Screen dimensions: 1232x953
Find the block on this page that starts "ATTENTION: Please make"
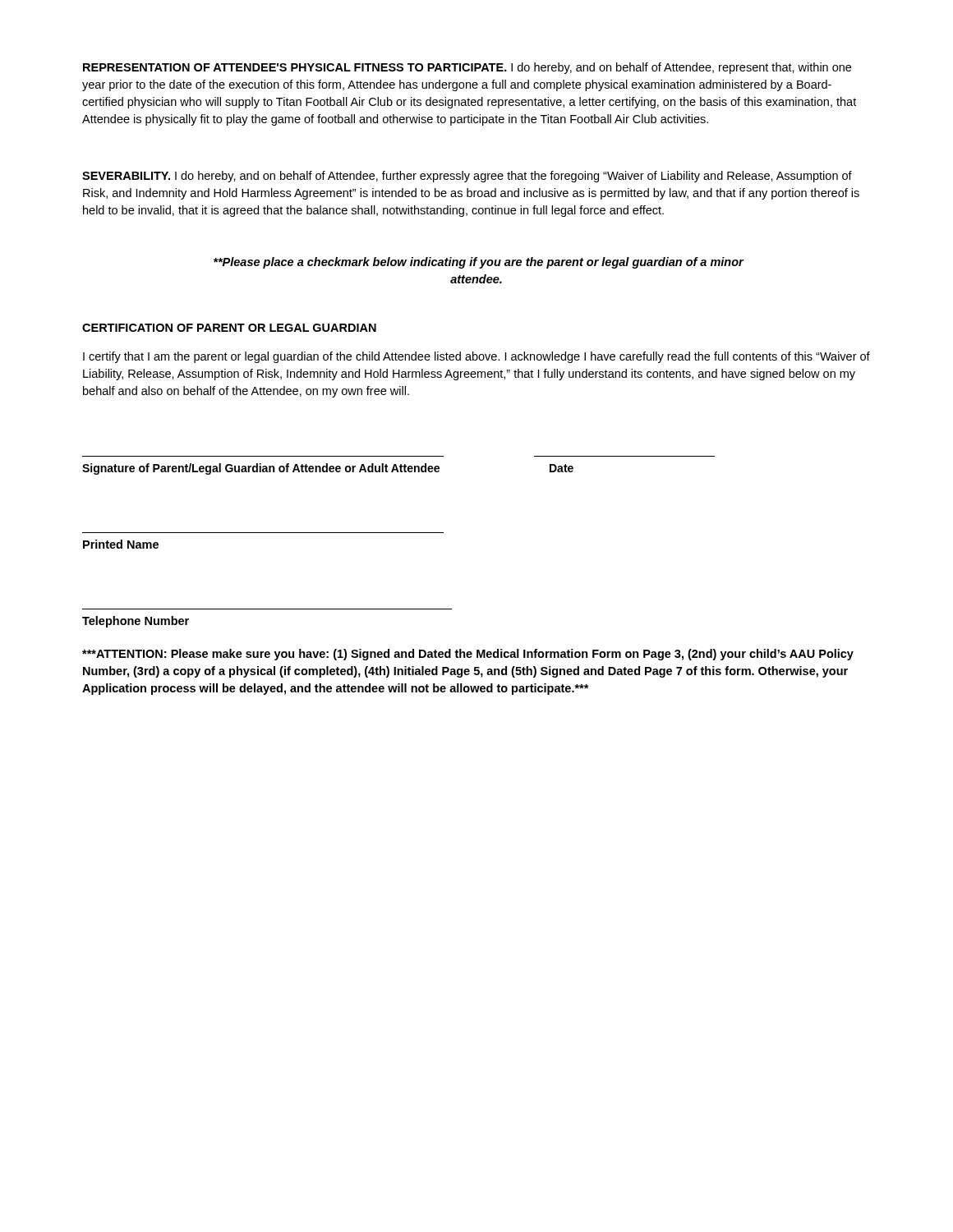tap(476, 672)
